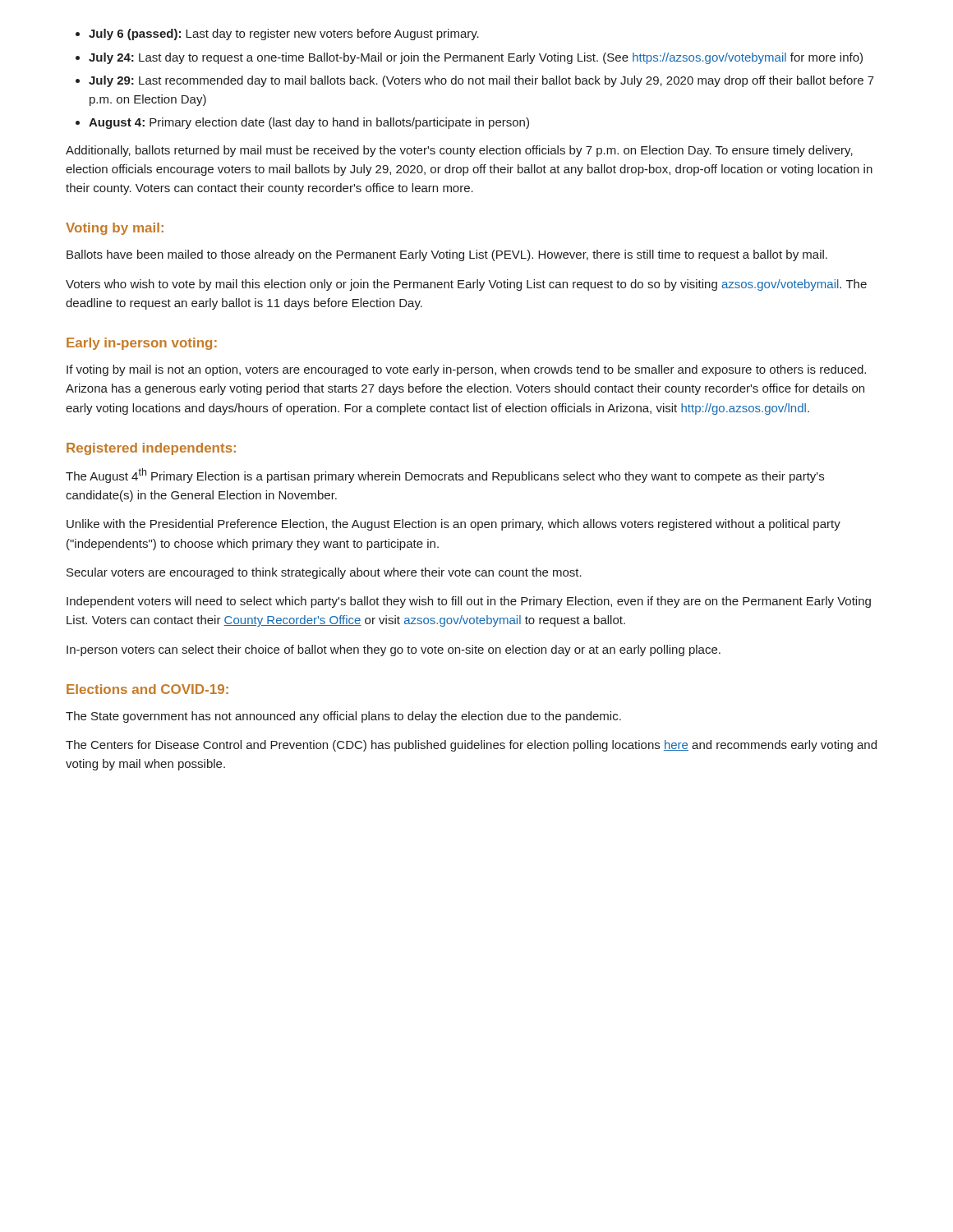This screenshot has height=1232, width=953.
Task: Click on the passage starting "Independent voters will need"
Action: pyautogui.click(x=469, y=610)
